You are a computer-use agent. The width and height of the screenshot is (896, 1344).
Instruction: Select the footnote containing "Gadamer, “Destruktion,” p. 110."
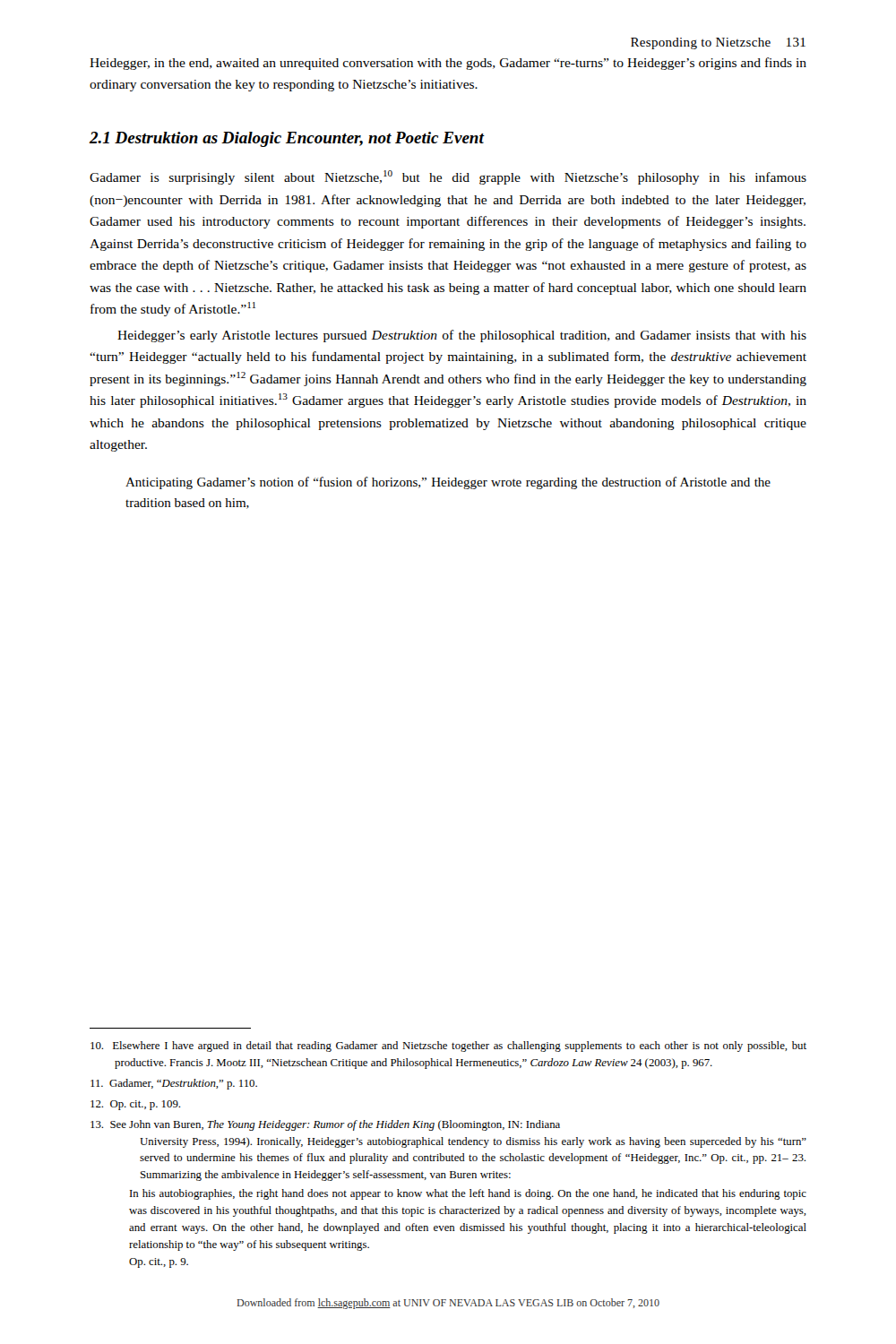tap(174, 1083)
